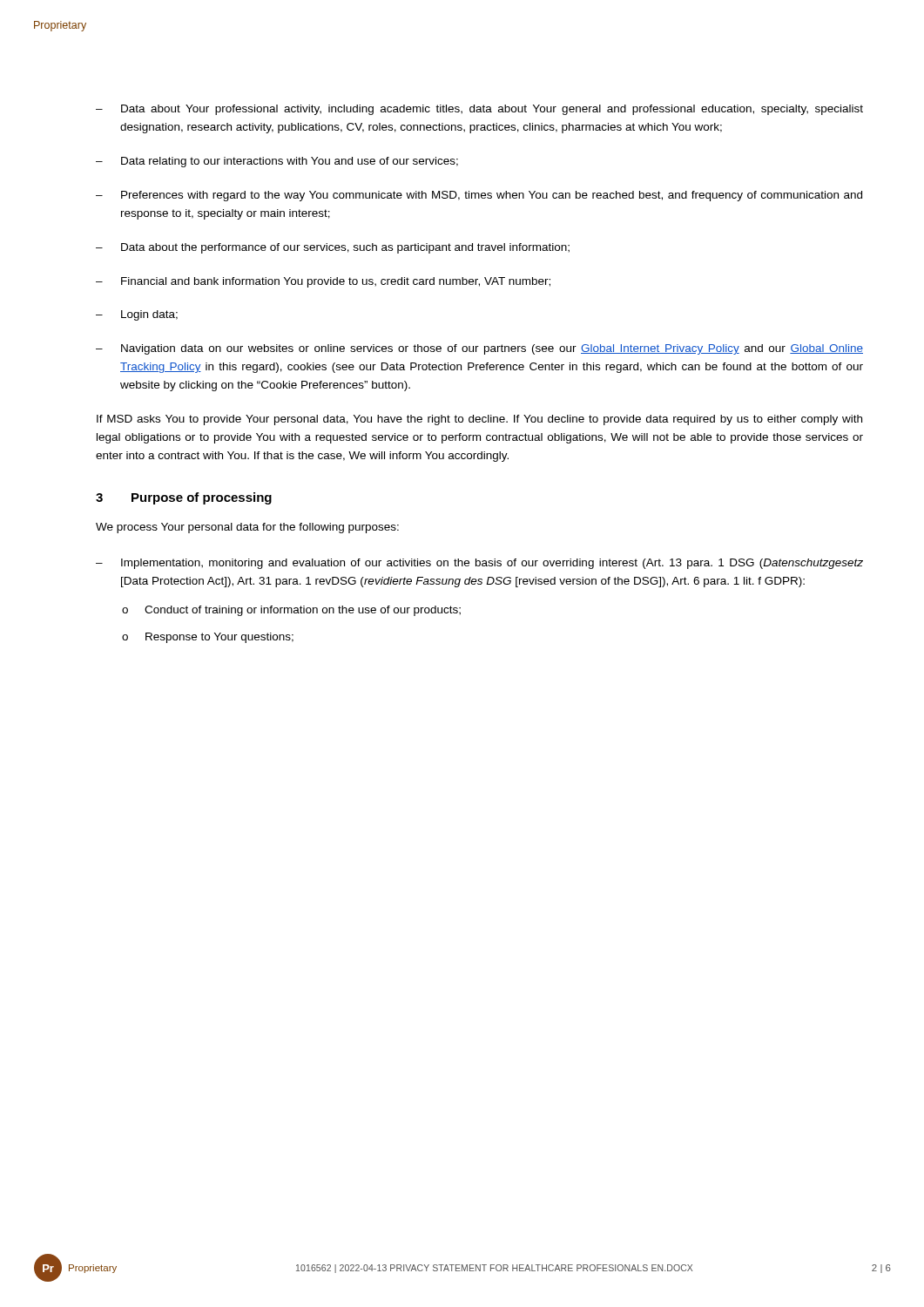This screenshot has width=924, height=1307.
Task: Select the section header with the text "3 Purpose of processing"
Action: [x=184, y=497]
